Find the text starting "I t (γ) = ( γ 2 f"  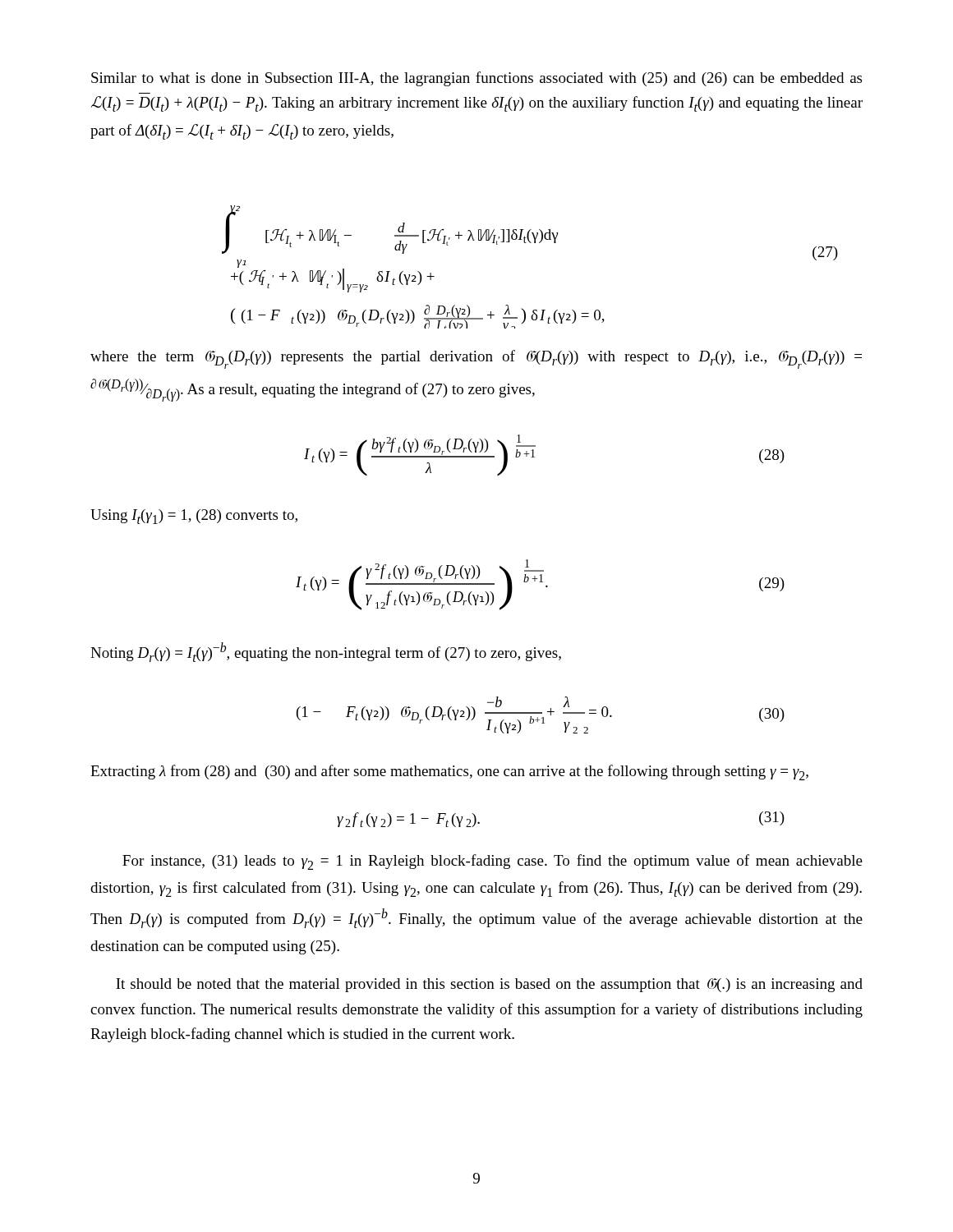click(476, 583)
